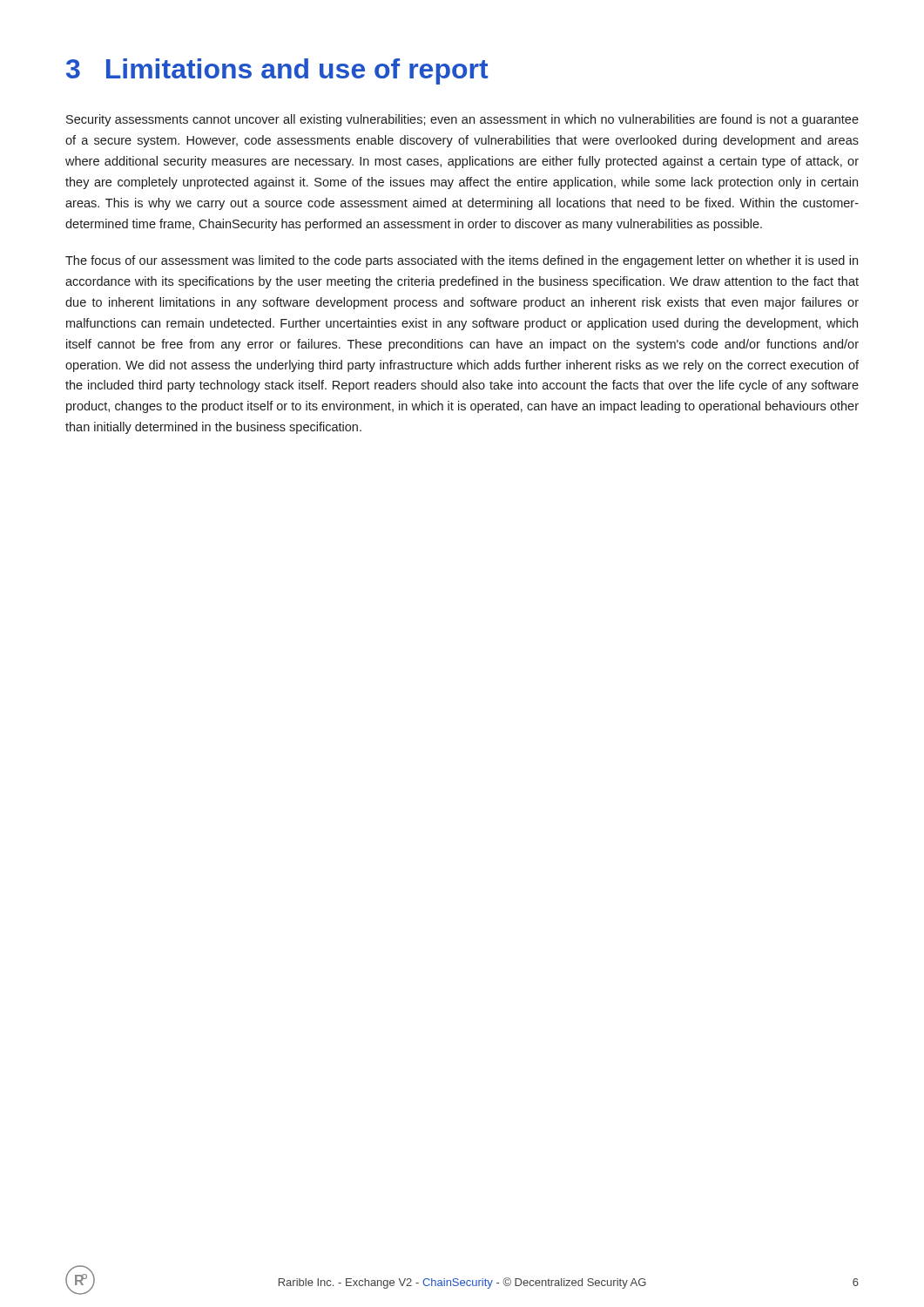
Task: Locate the text "3 Limitations and use of report"
Action: (x=277, y=69)
